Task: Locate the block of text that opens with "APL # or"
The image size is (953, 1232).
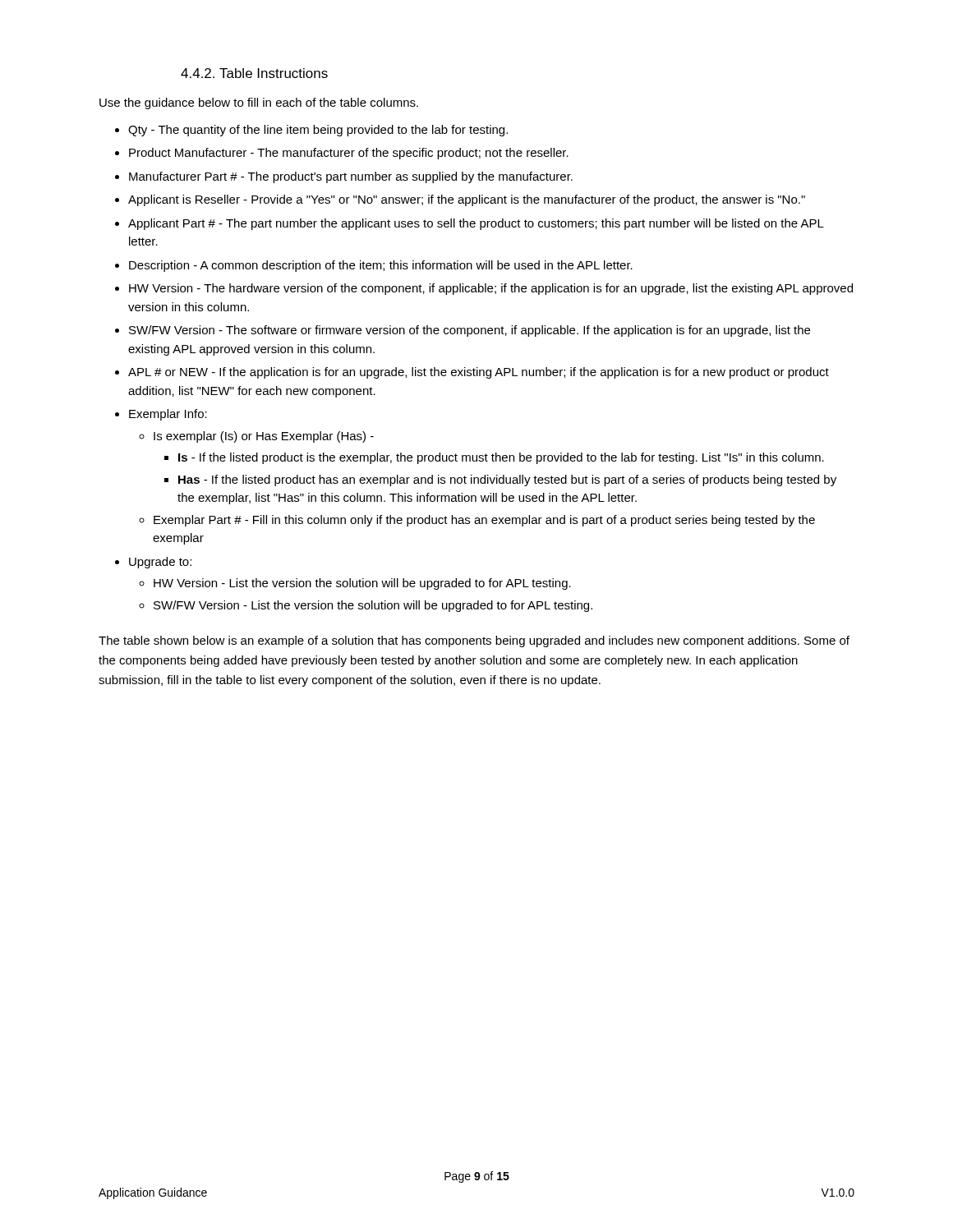Action: (x=478, y=381)
